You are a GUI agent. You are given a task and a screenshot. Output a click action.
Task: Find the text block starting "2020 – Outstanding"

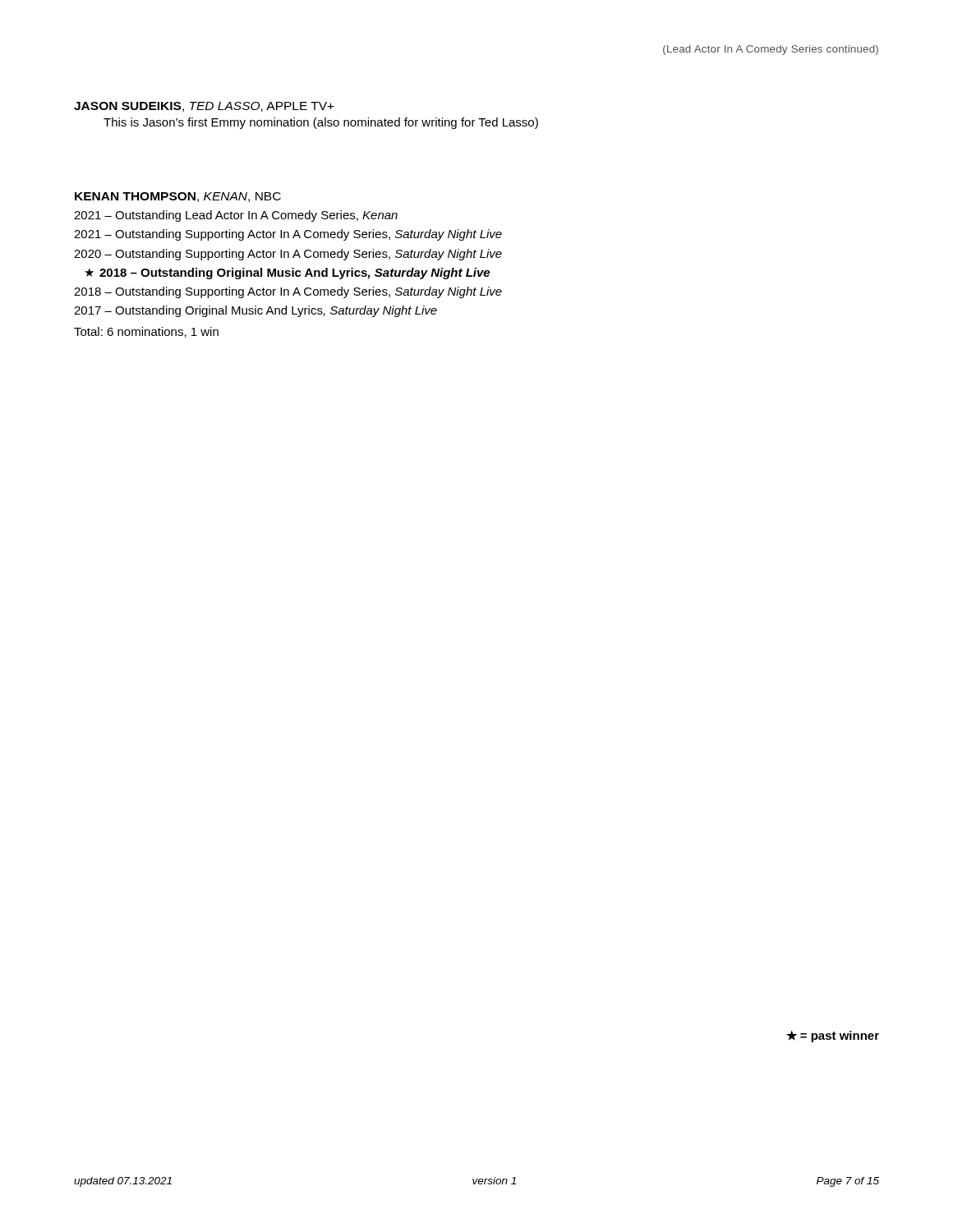[288, 253]
